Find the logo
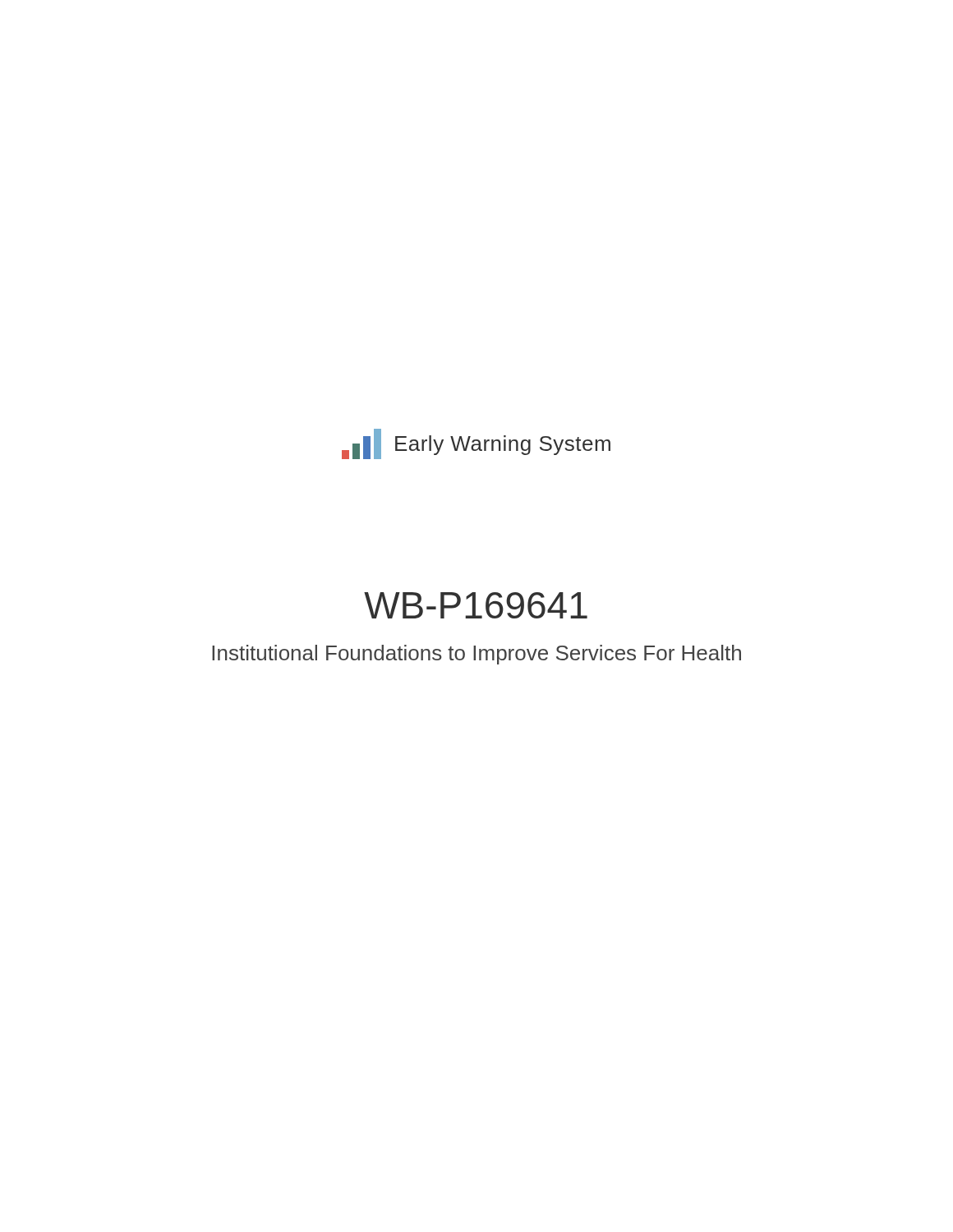This screenshot has width=953, height=1232. coord(362,444)
